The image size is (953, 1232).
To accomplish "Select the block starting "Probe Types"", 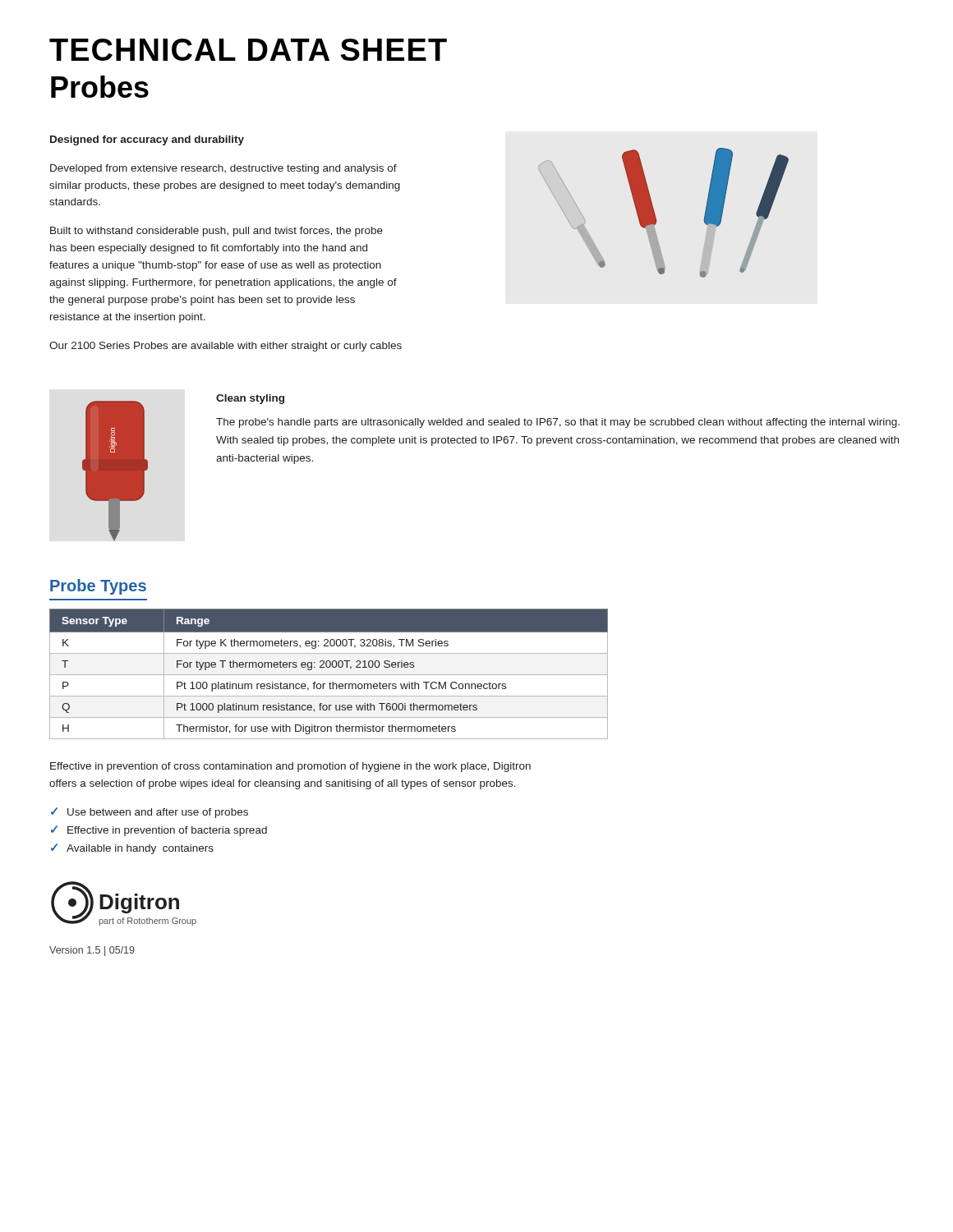I will [98, 588].
